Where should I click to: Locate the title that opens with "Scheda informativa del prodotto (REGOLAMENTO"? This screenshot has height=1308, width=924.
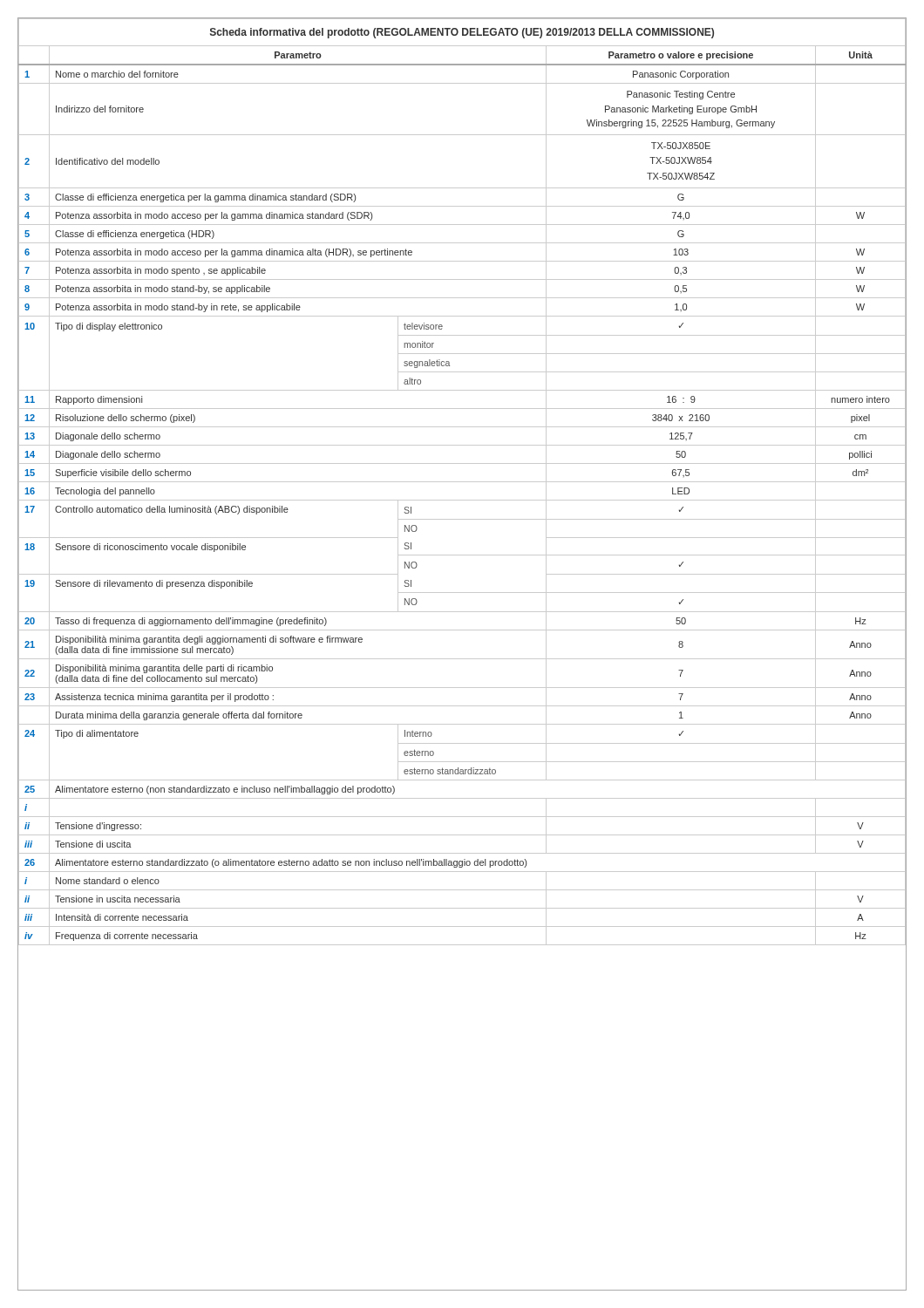(462, 32)
